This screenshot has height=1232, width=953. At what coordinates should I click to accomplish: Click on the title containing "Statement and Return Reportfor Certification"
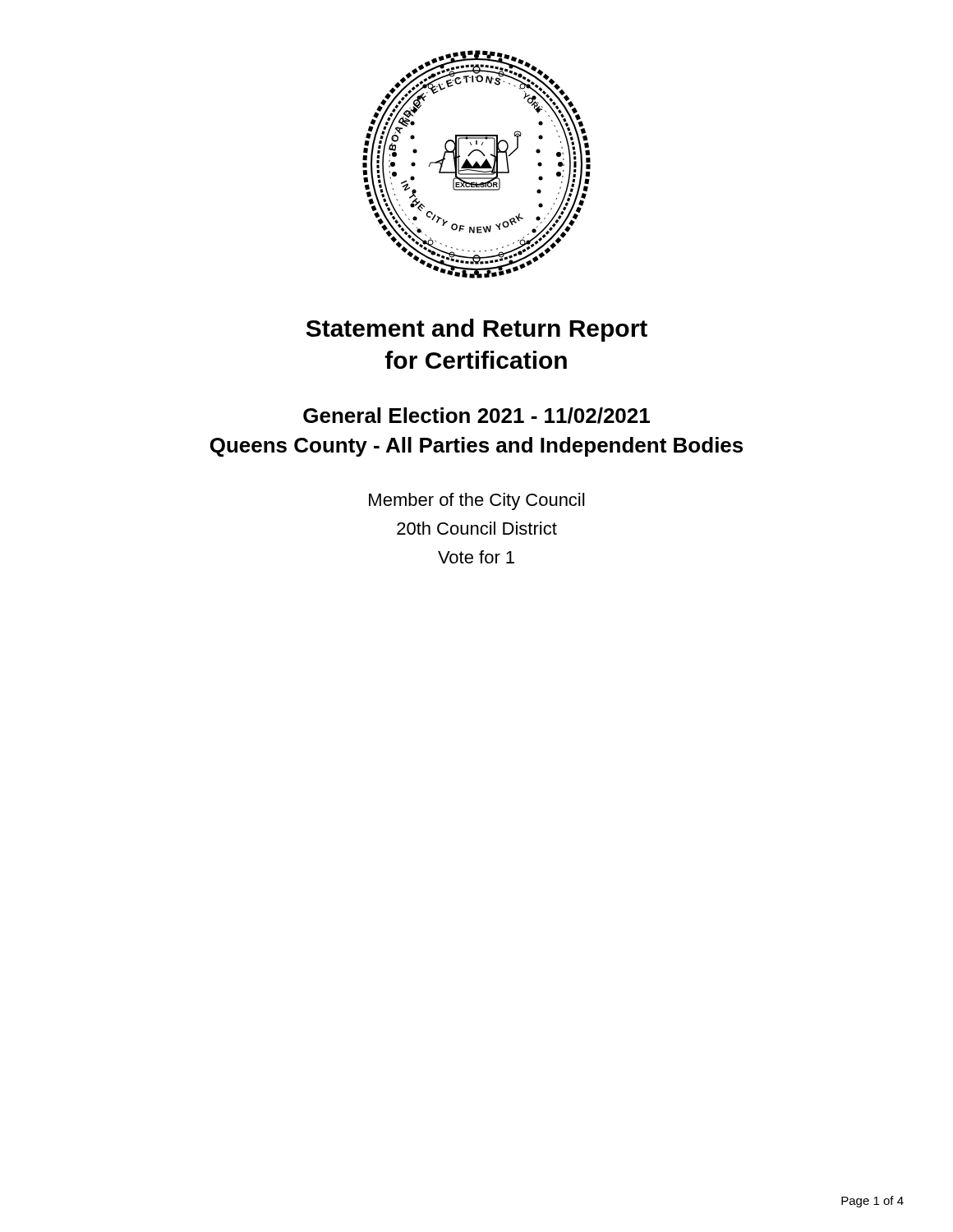tap(476, 344)
